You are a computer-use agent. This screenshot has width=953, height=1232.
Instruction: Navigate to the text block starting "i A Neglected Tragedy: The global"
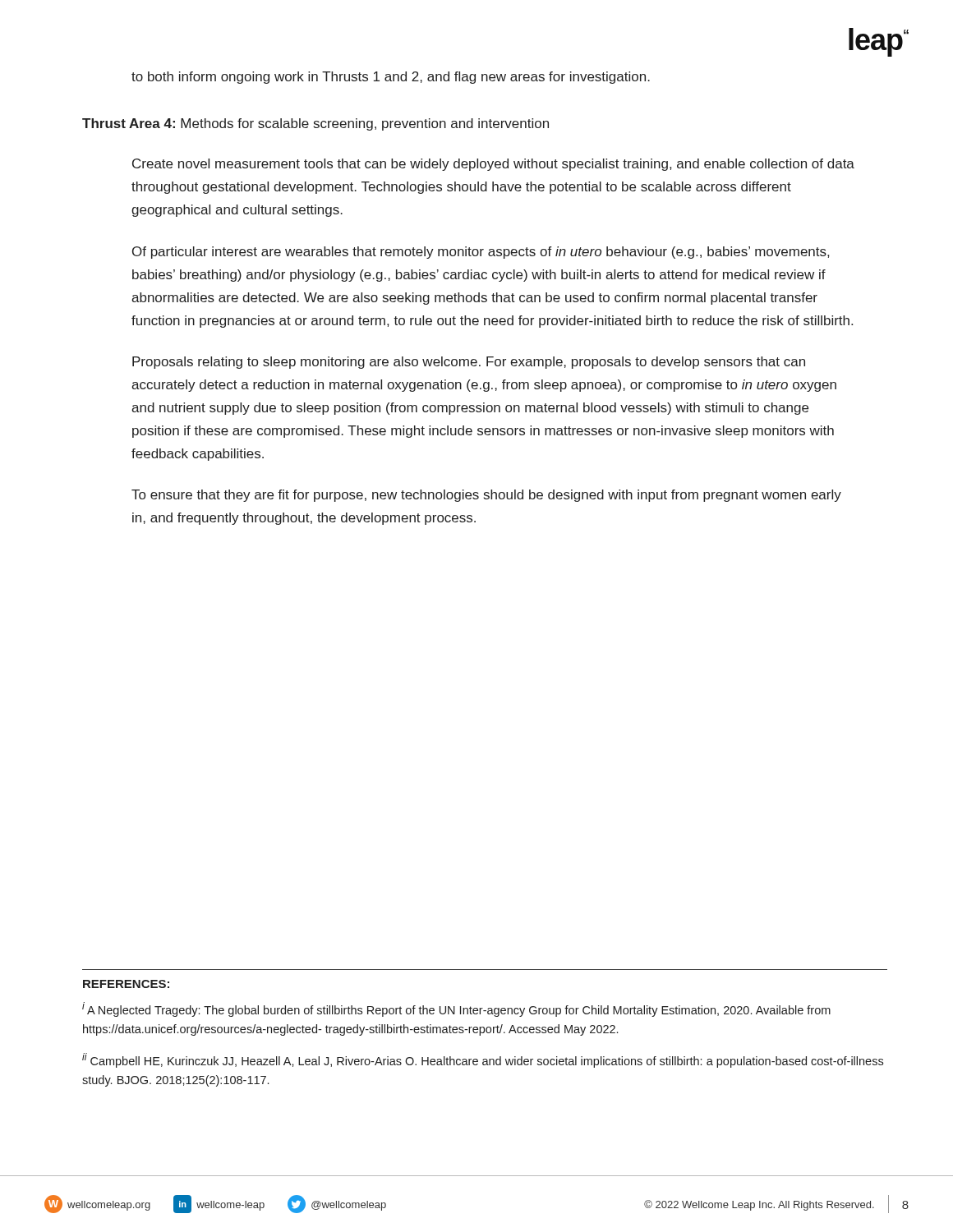456,1018
